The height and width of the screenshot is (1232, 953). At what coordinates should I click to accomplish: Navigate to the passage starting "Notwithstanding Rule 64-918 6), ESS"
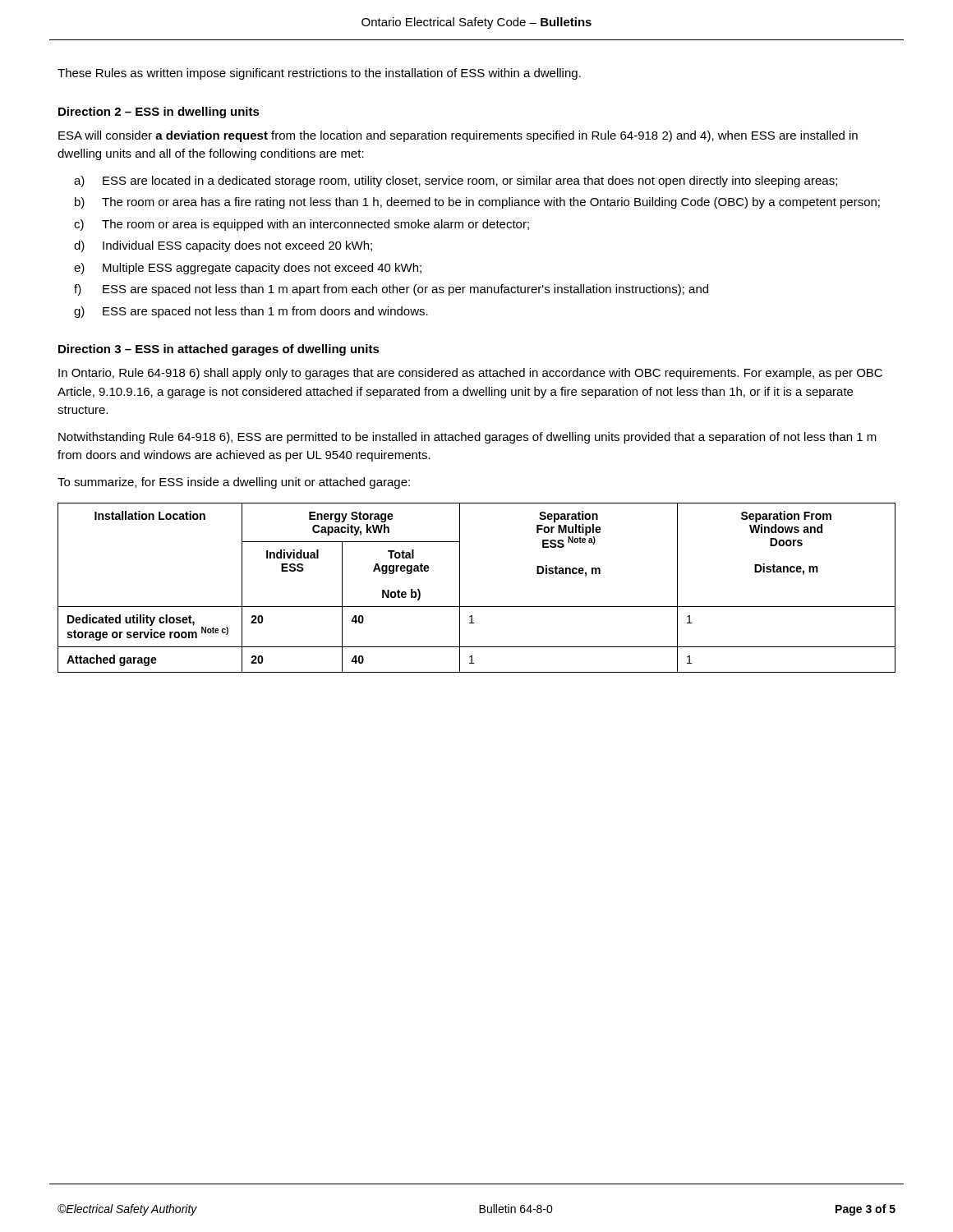tap(467, 445)
